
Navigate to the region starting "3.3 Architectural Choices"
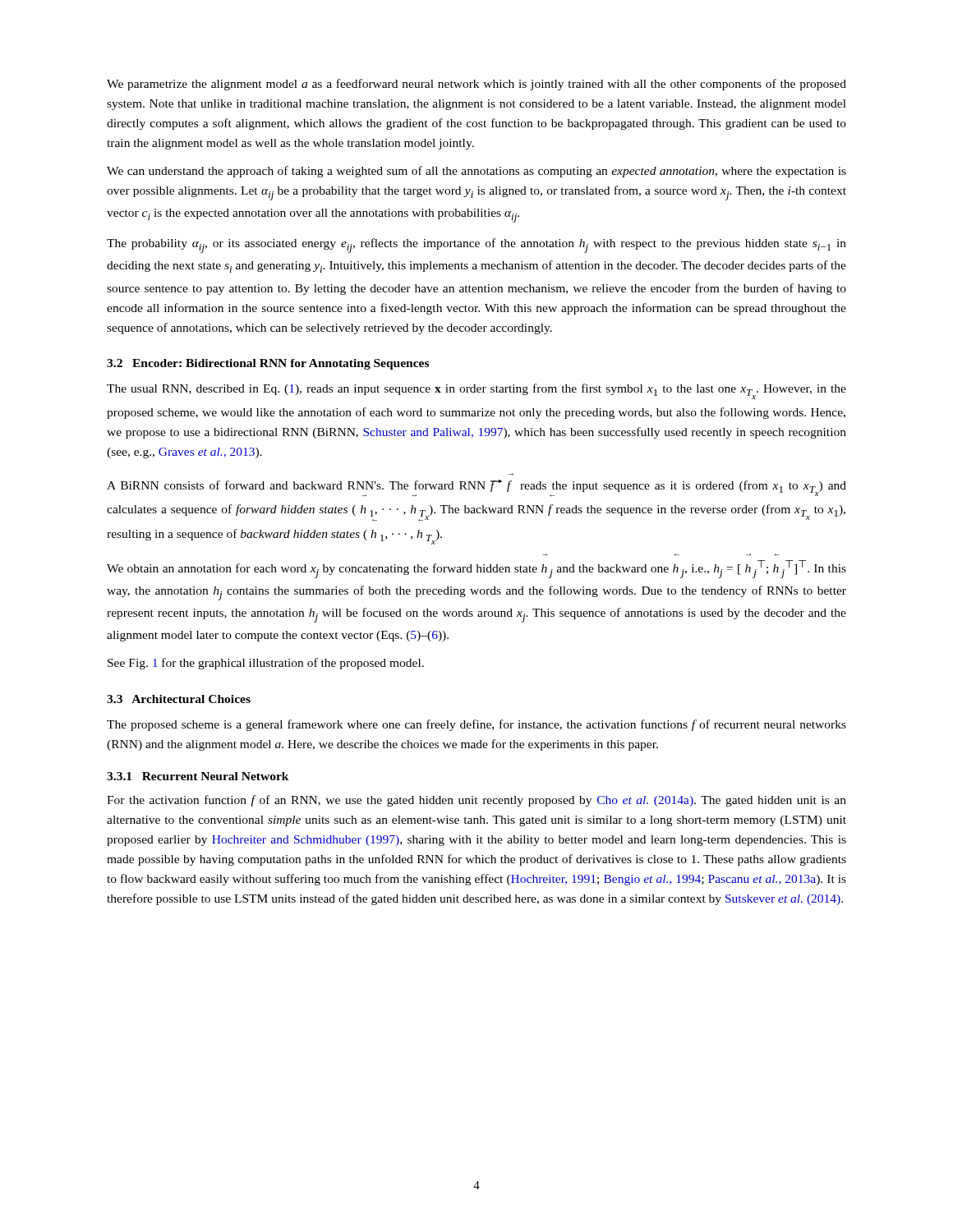pos(179,698)
